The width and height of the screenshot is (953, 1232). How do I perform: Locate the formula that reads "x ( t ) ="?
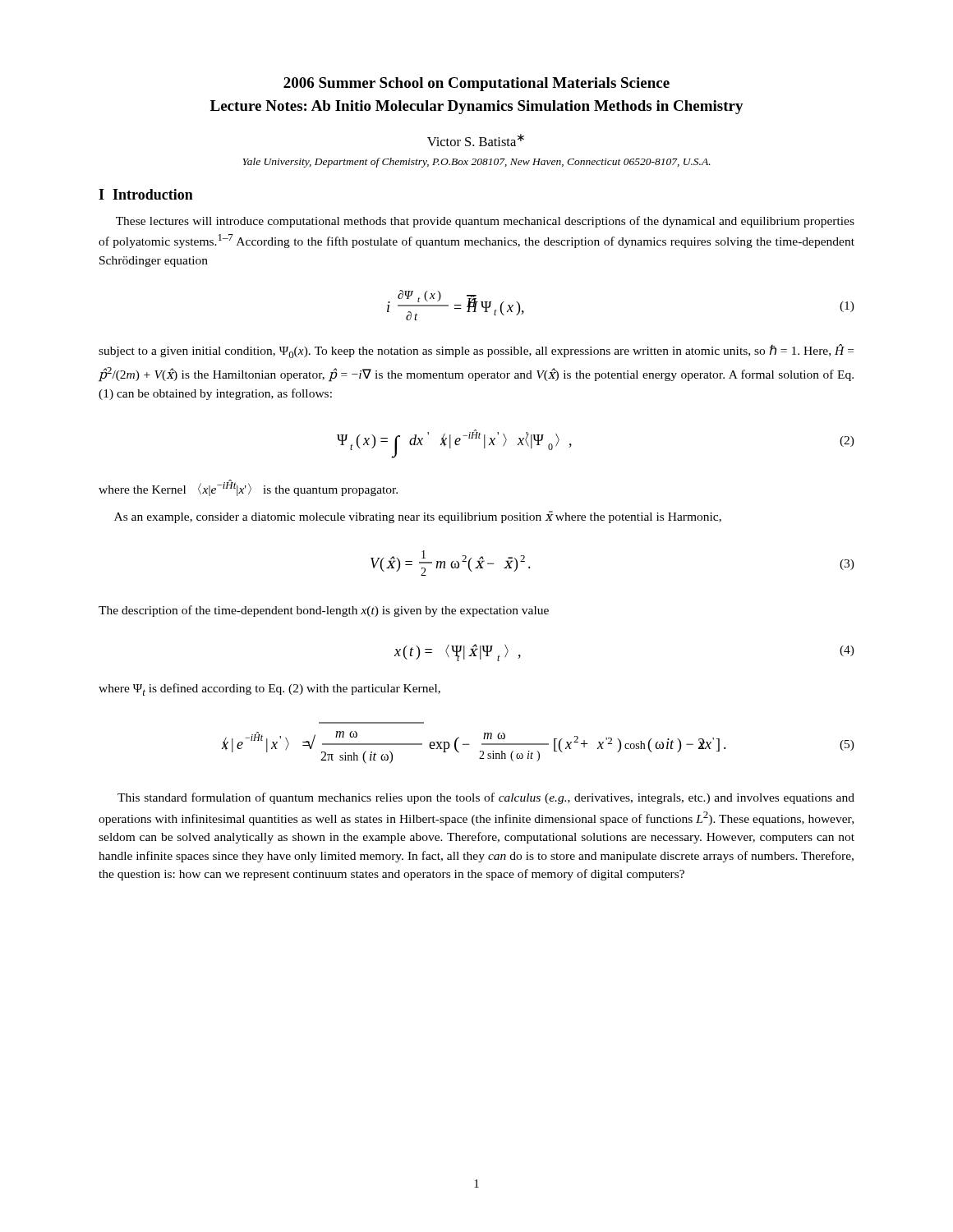476,649
